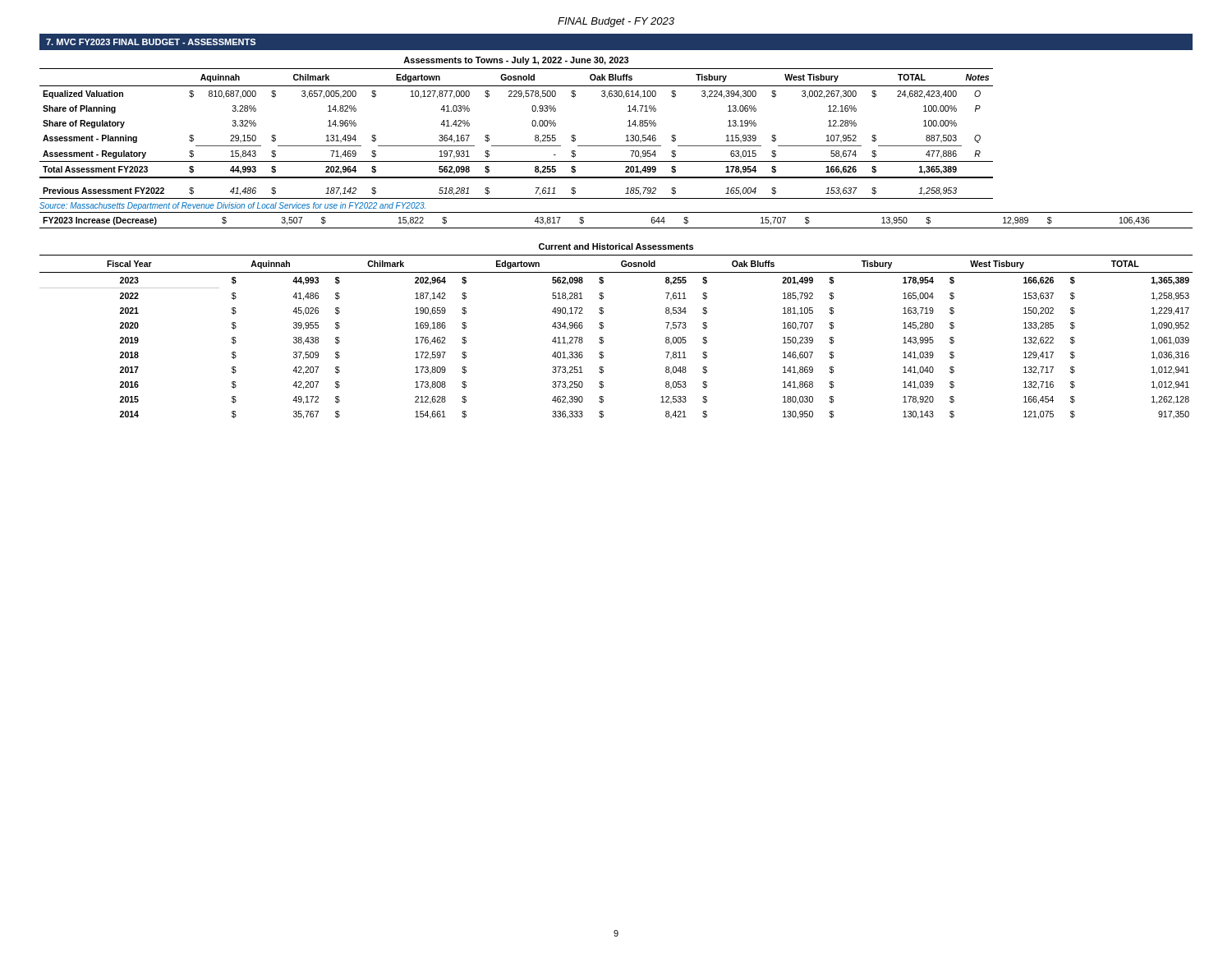The height and width of the screenshot is (953, 1232).
Task: Where is the passage that starts "Source: Massachusetts Department of"?
Action: pos(233,206)
